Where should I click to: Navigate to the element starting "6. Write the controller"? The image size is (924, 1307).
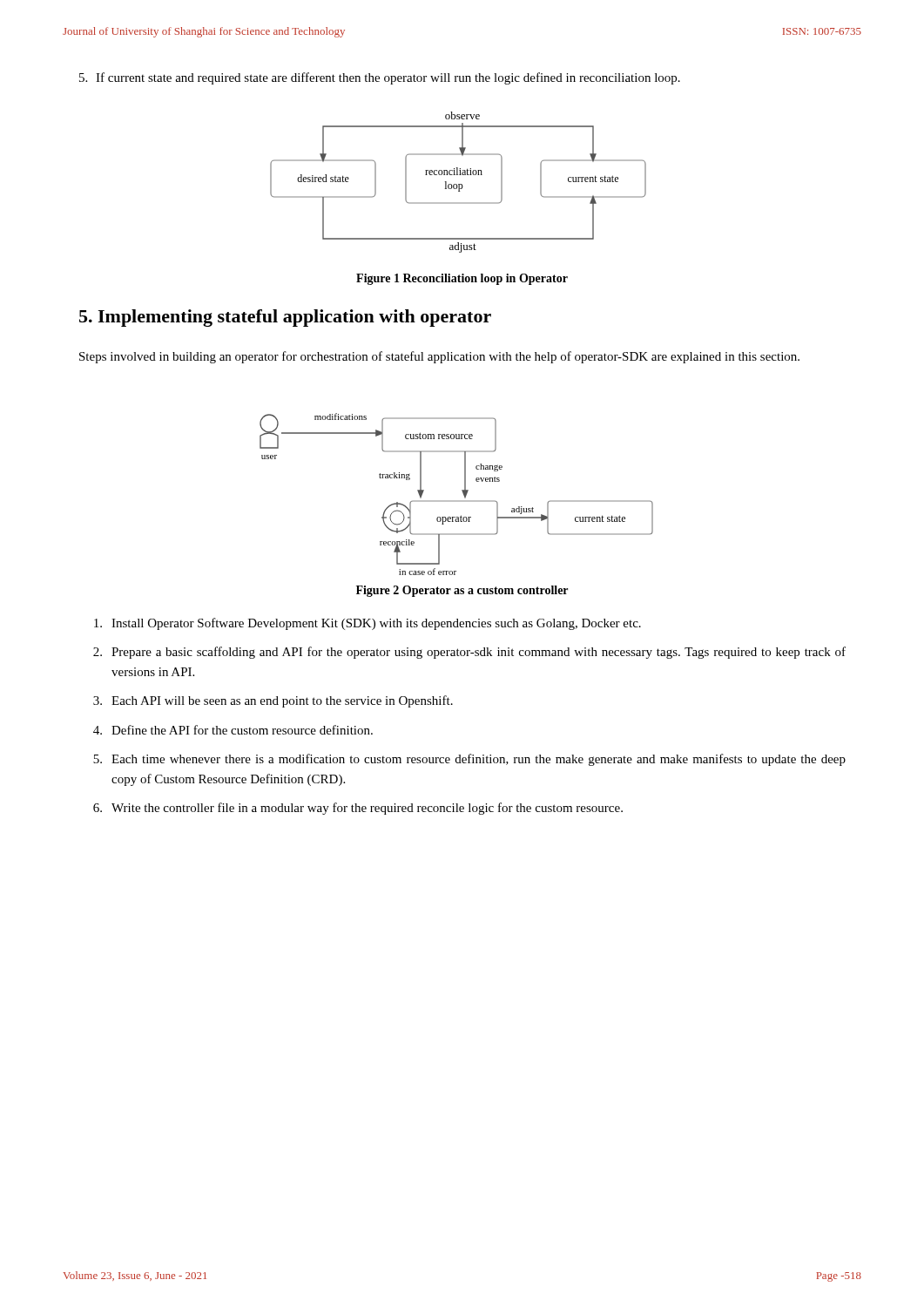pos(462,808)
